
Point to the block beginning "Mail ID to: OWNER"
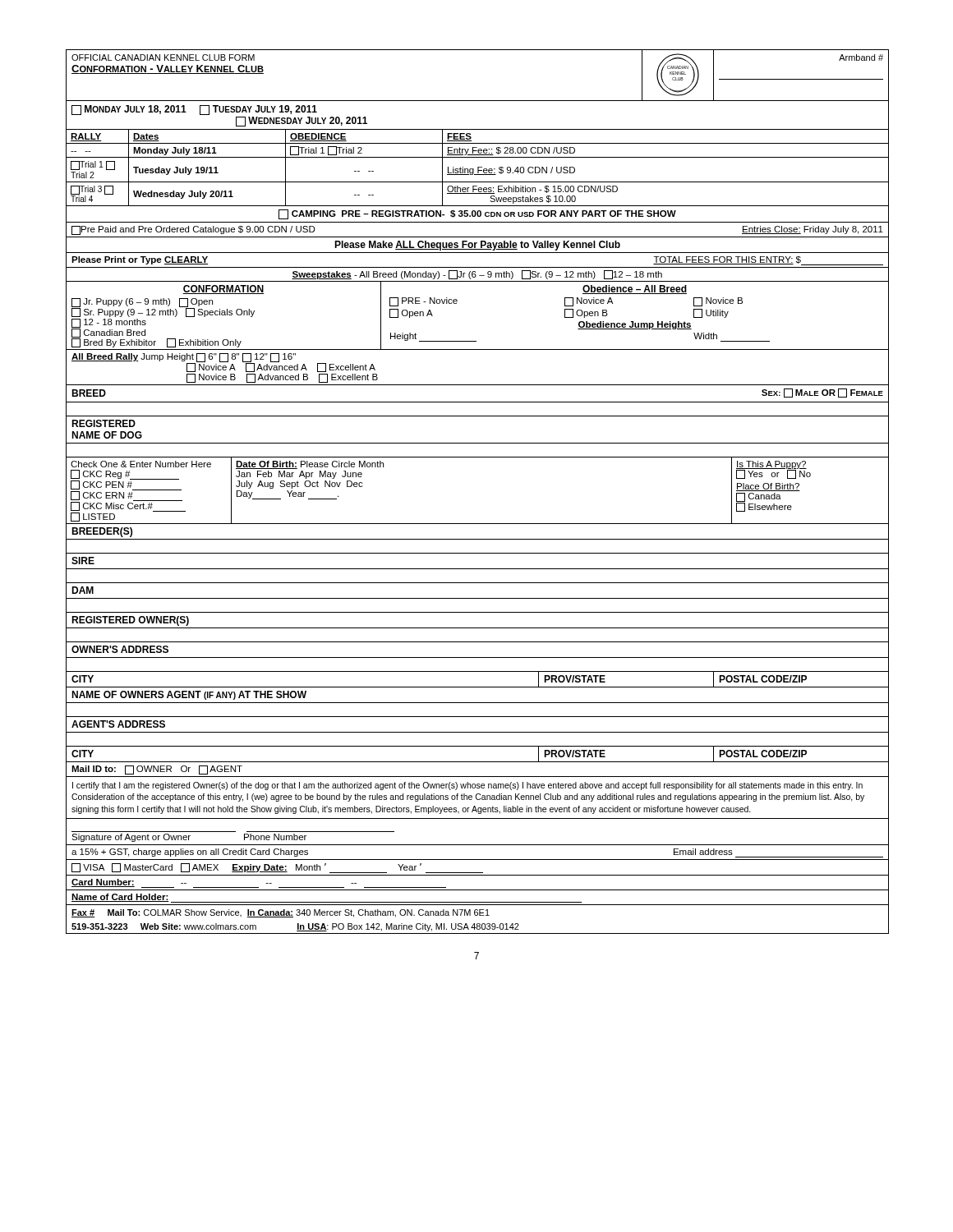click(x=157, y=769)
